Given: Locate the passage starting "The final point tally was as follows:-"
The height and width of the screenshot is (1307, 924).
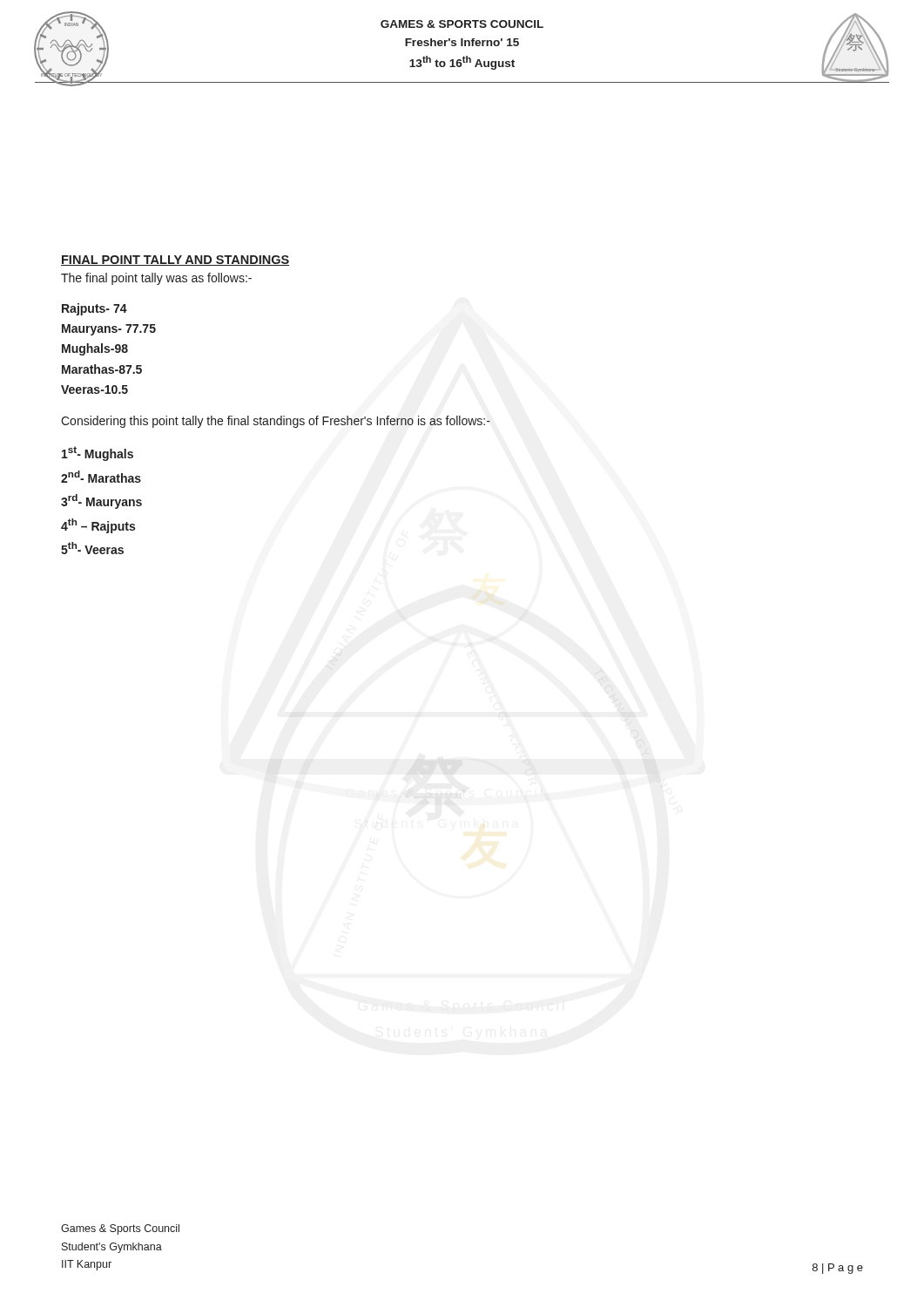Looking at the screenshot, I should (x=157, y=278).
